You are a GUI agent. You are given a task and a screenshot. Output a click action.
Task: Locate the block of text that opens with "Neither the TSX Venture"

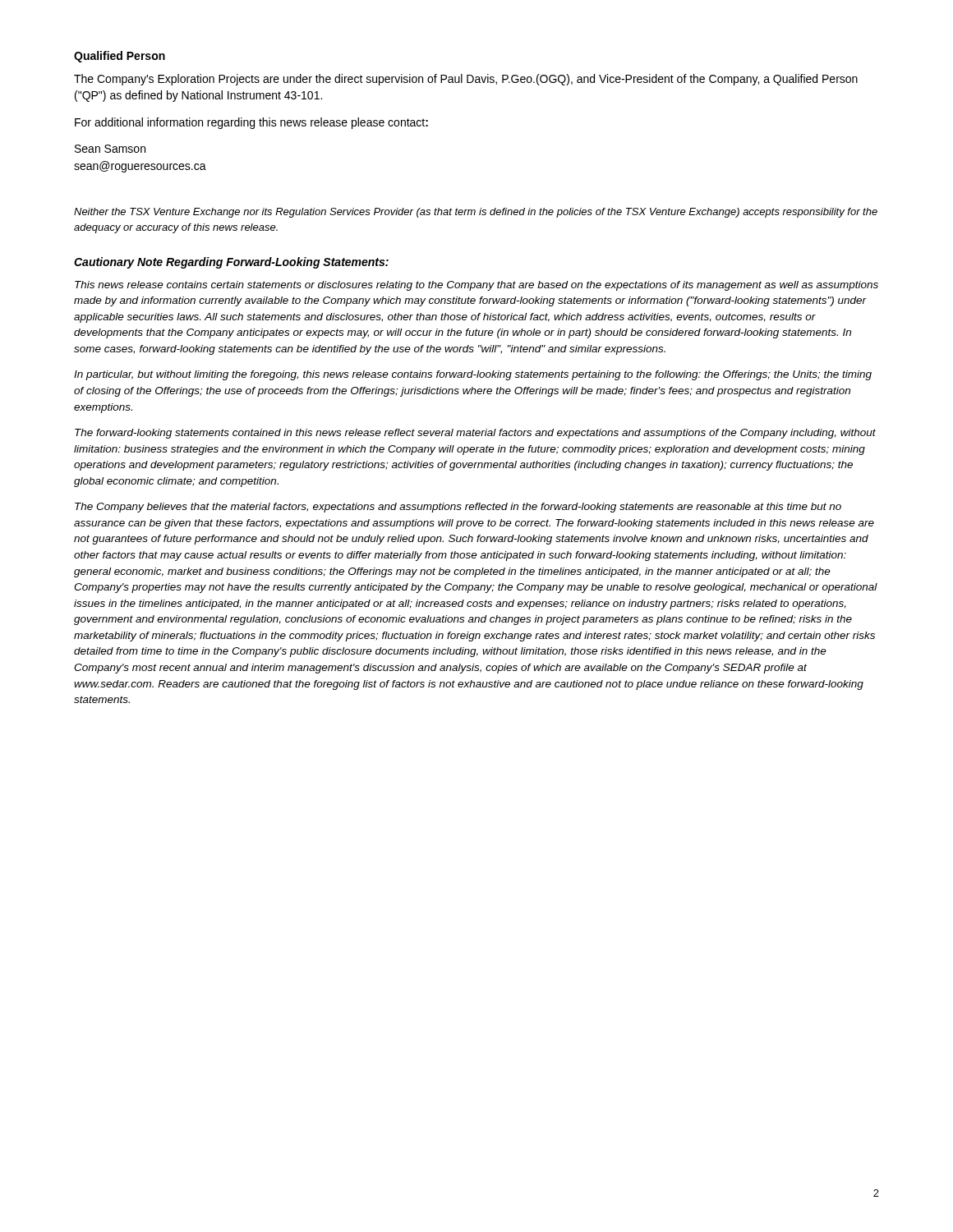click(476, 219)
